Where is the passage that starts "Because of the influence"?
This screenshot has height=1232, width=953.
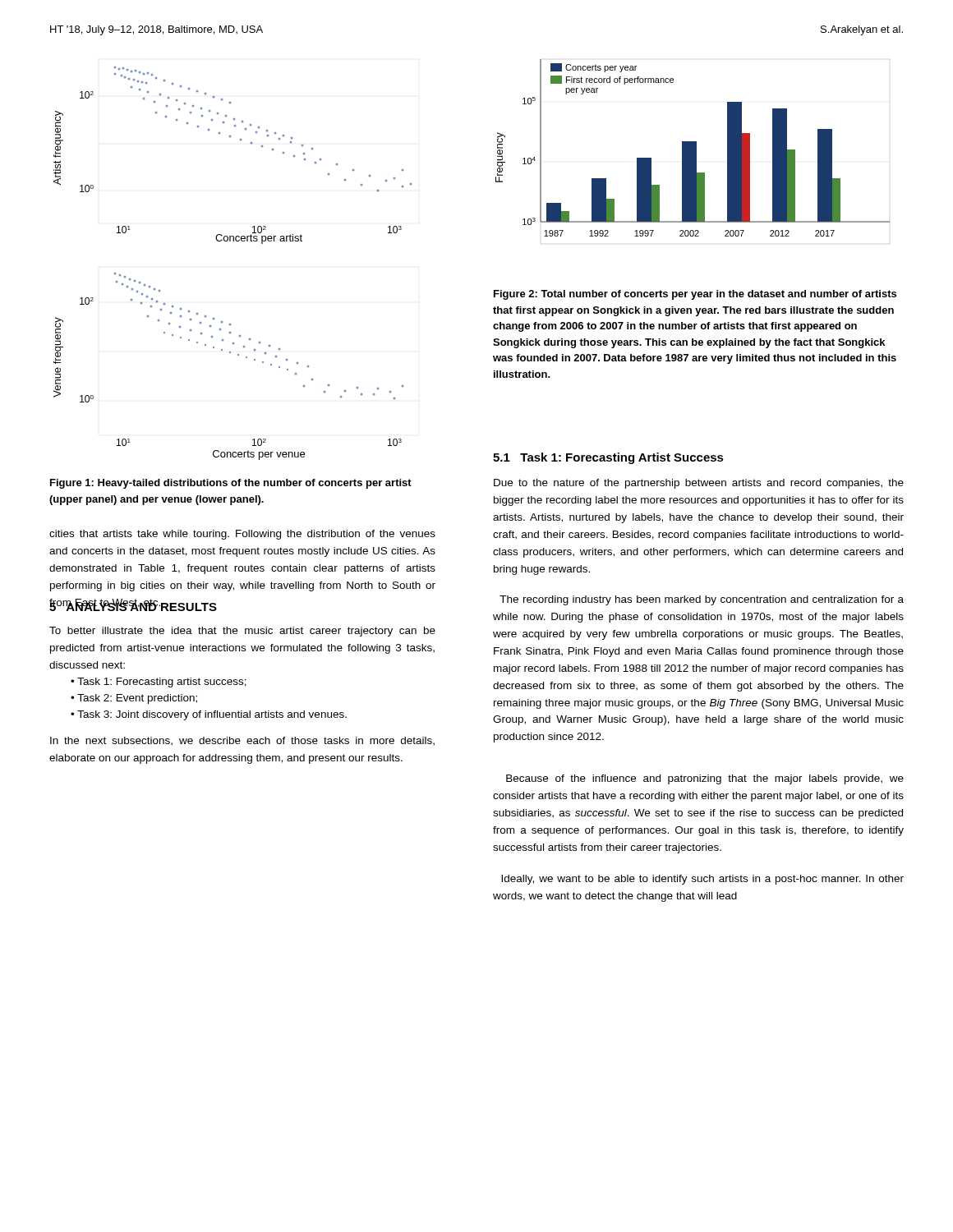[x=698, y=813]
